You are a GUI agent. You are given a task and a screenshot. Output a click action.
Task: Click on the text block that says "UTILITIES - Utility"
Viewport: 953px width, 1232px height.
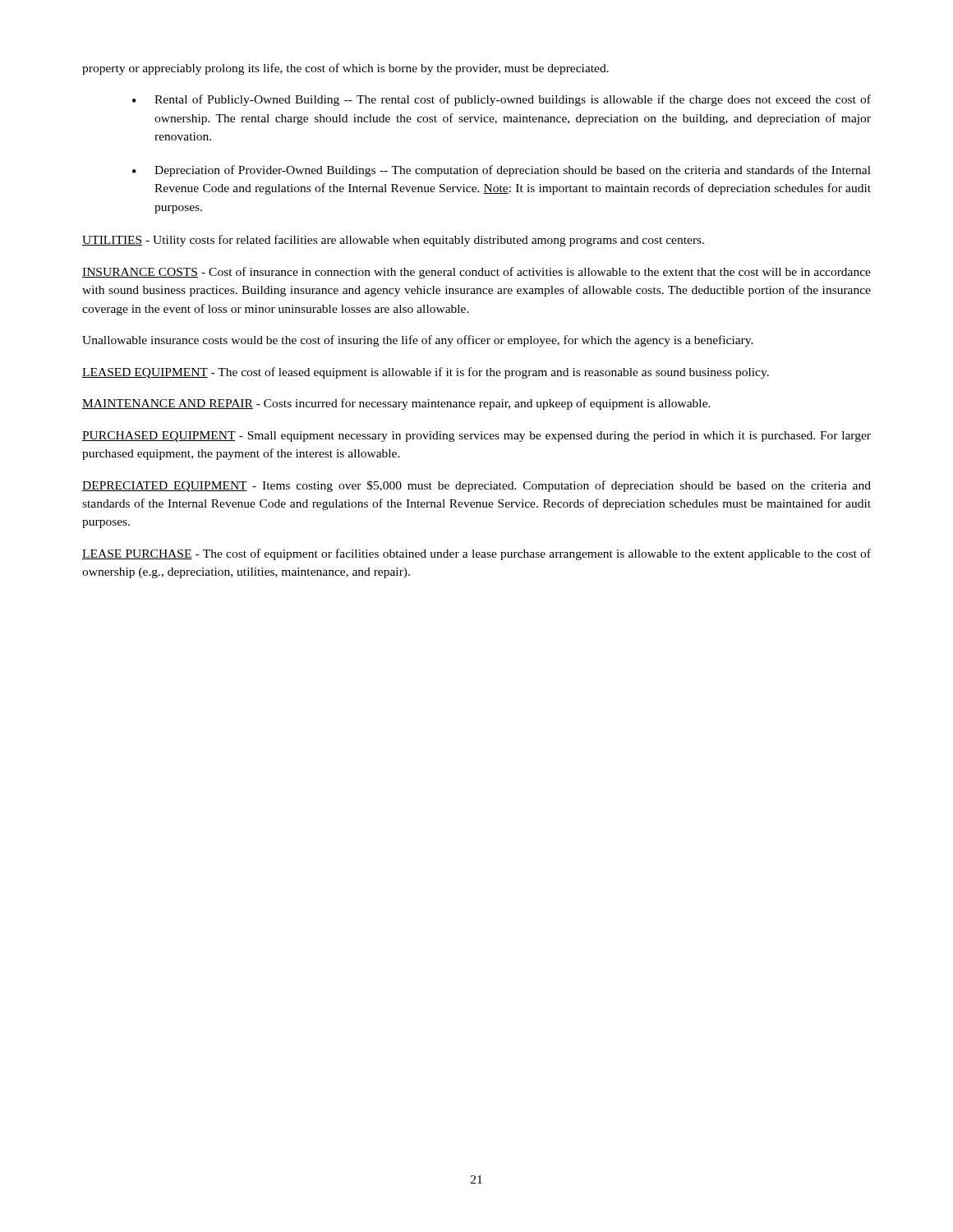point(393,240)
